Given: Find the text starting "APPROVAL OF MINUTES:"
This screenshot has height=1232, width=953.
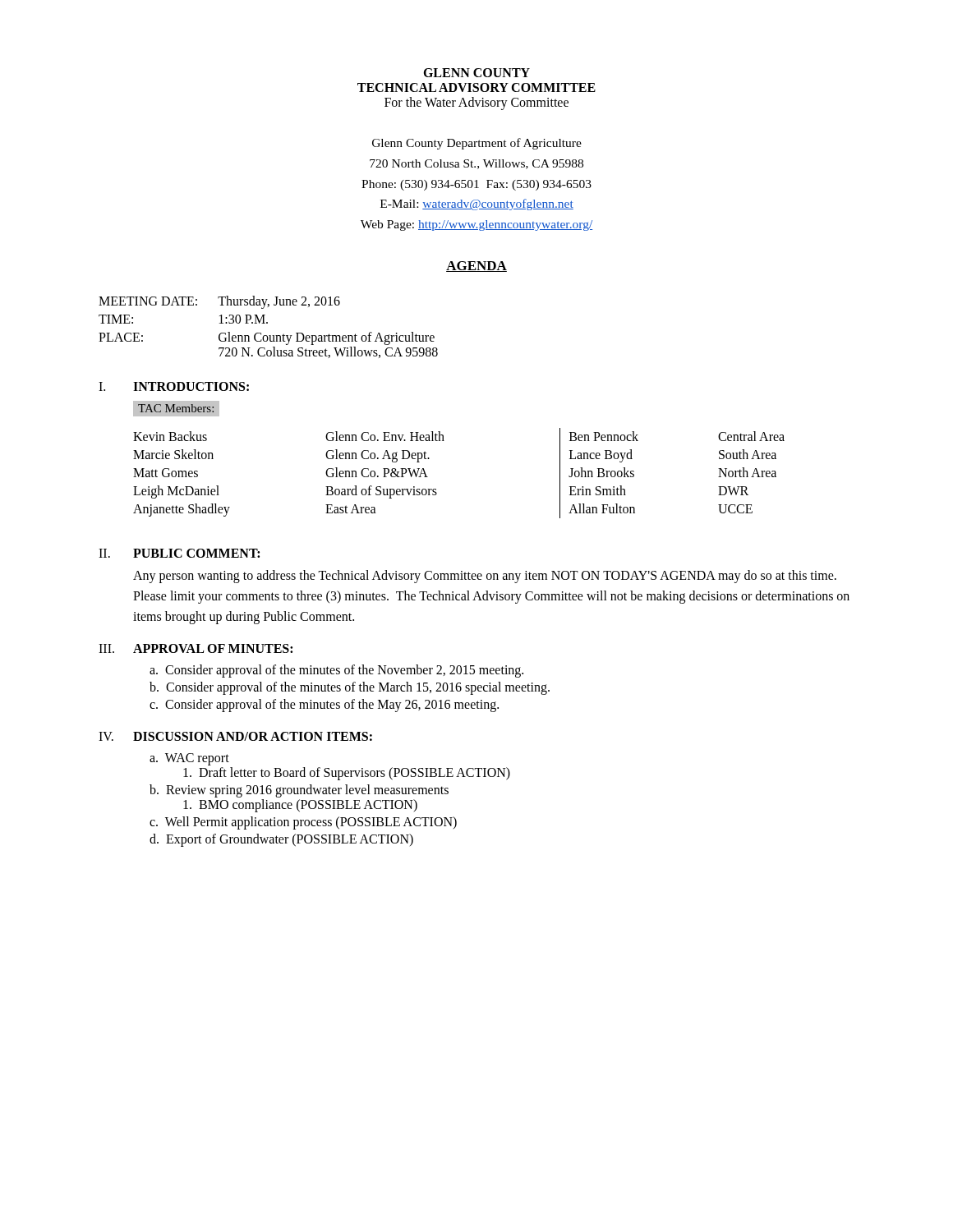Looking at the screenshot, I should (x=213, y=649).
